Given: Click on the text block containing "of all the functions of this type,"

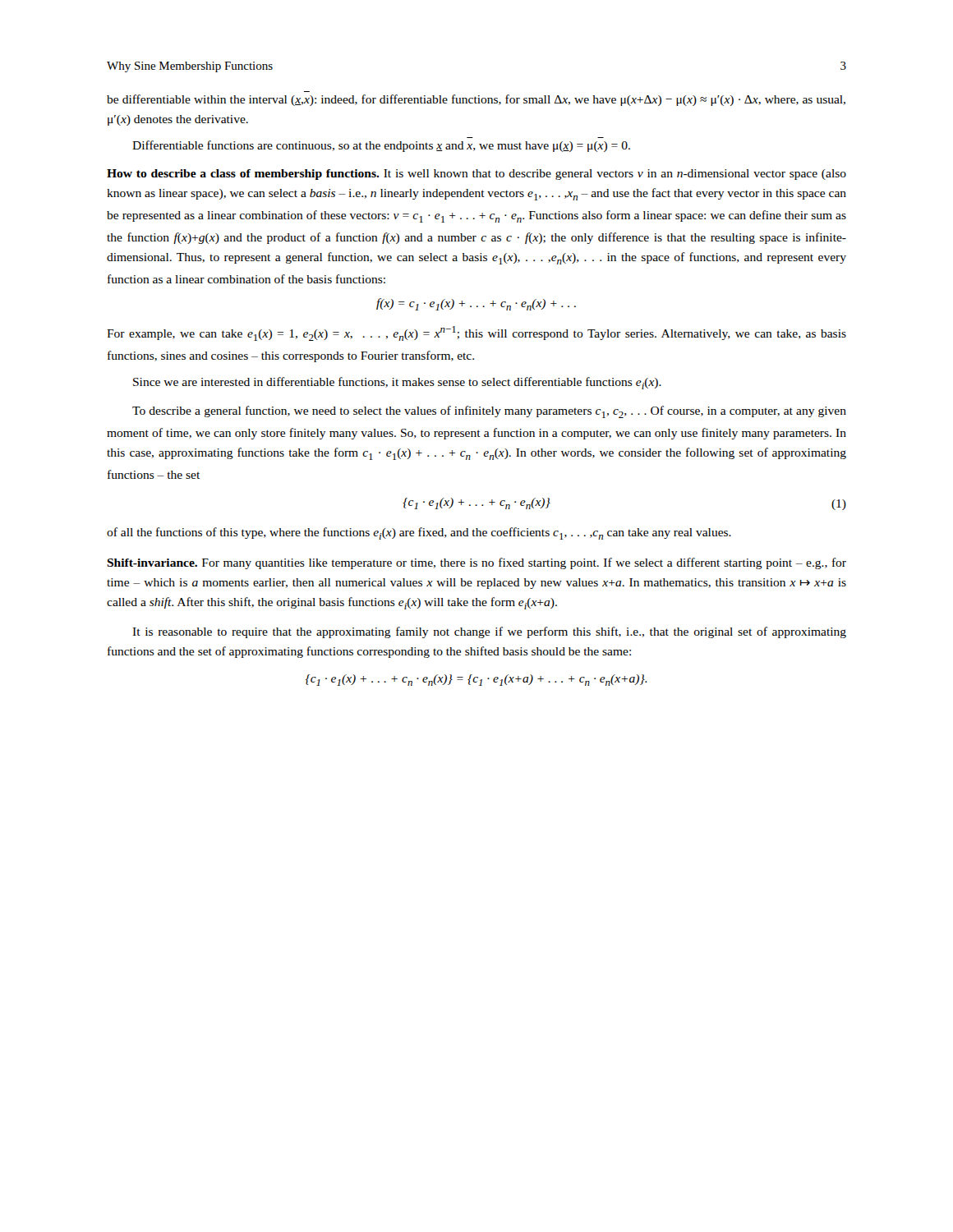Looking at the screenshot, I should [x=419, y=534].
